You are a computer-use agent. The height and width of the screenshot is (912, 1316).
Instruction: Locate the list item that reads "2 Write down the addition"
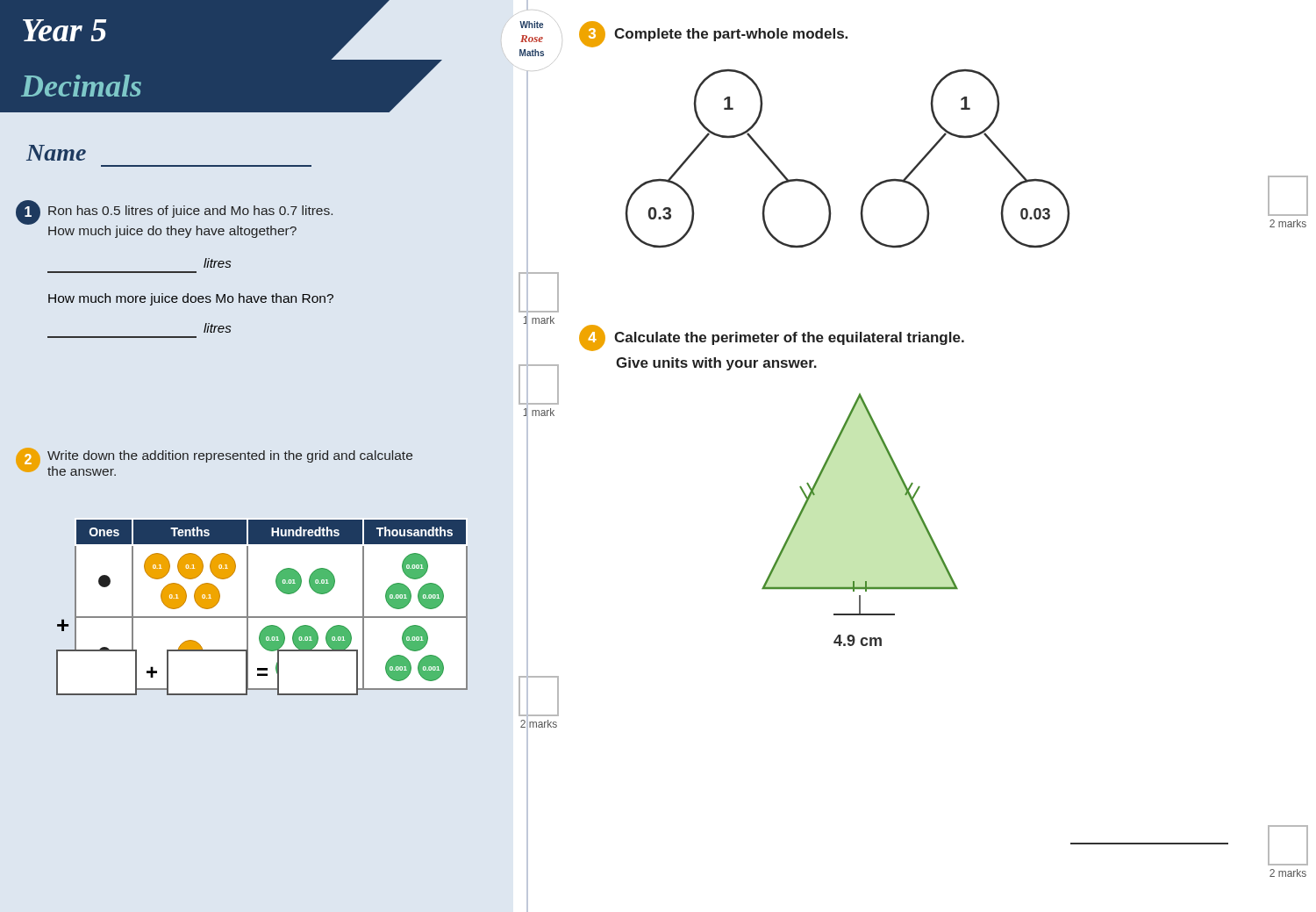point(264,463)
